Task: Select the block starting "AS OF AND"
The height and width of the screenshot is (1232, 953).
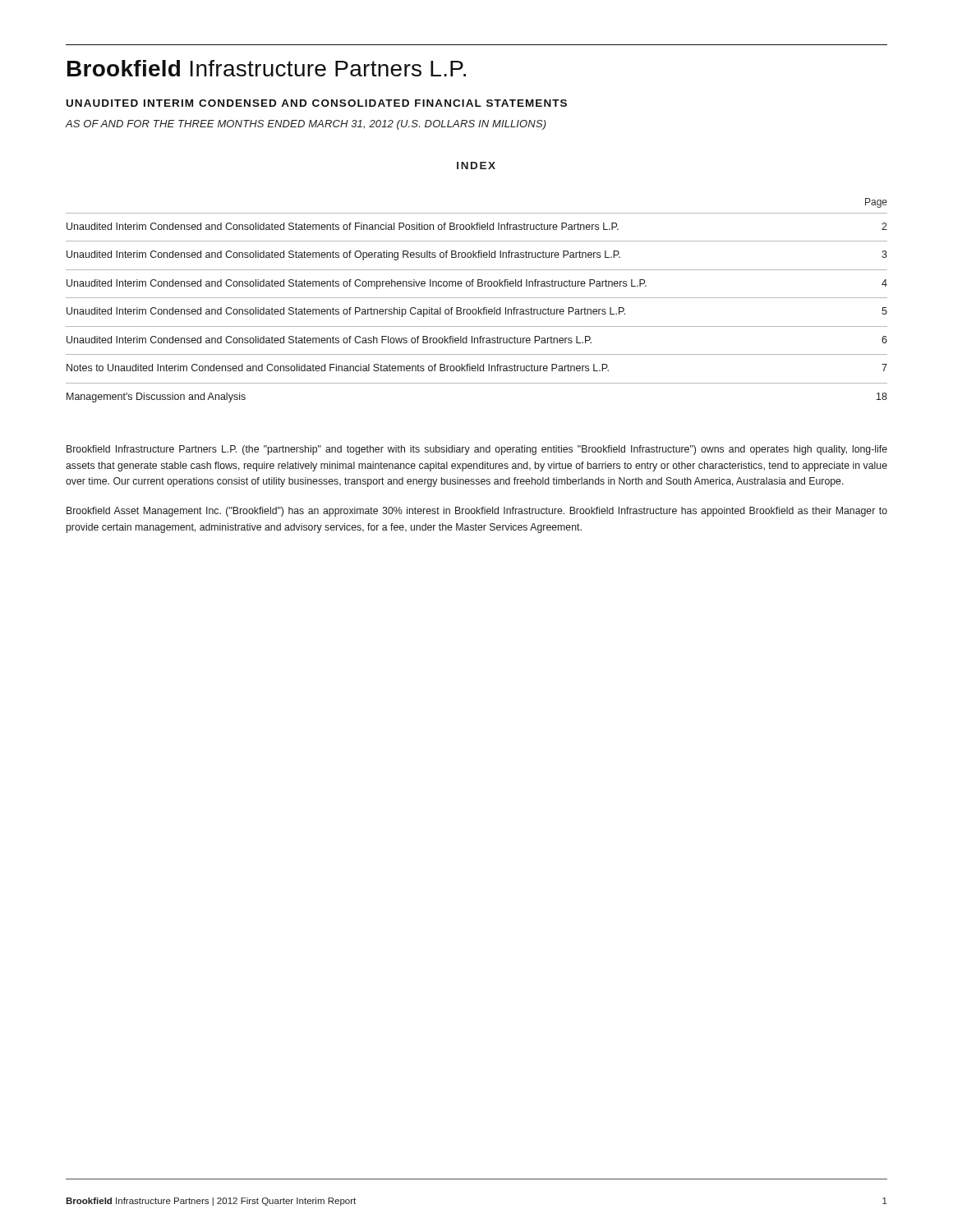Action: pos(476,123)
